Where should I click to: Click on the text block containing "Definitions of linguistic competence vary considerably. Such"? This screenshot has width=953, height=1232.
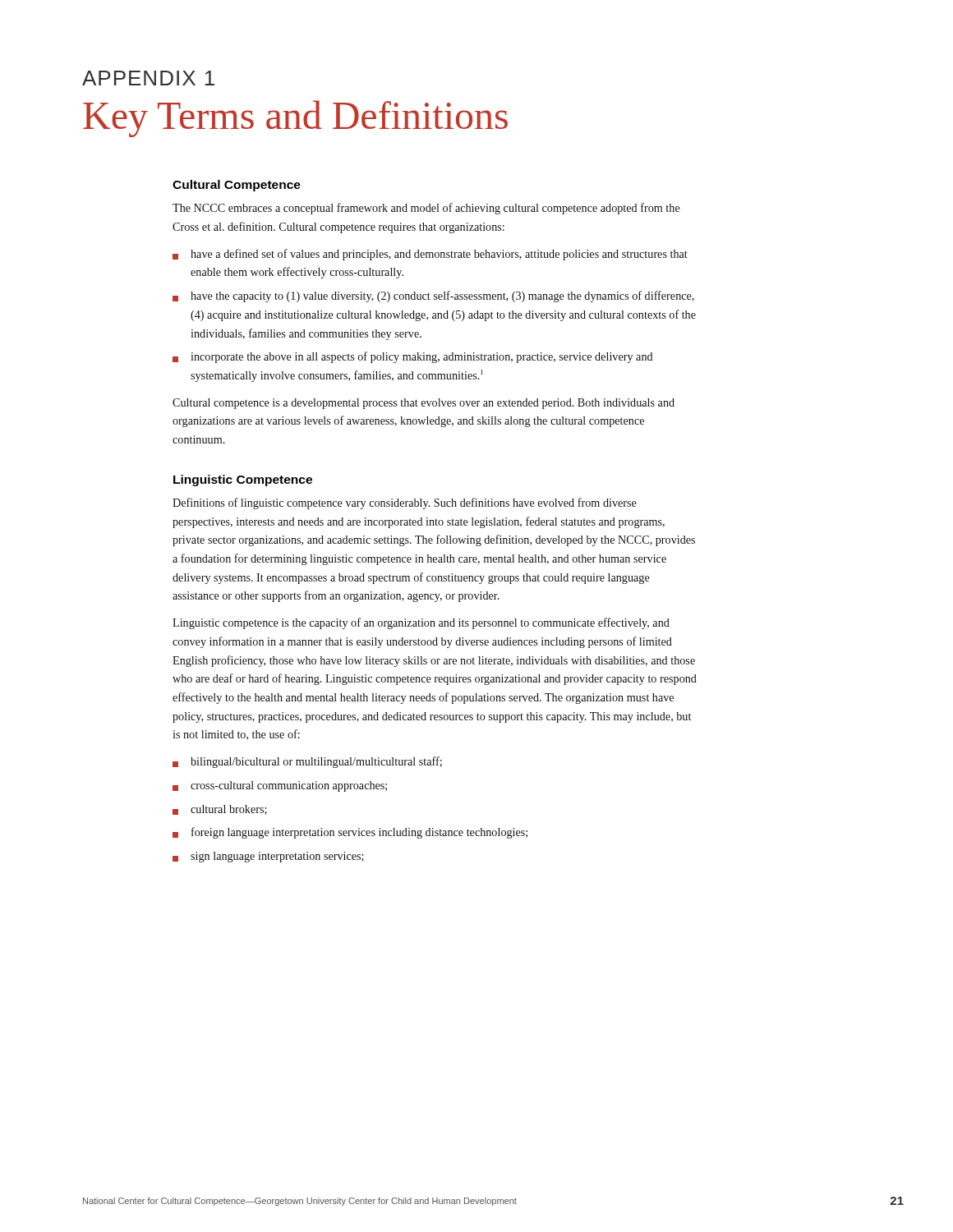434,549
